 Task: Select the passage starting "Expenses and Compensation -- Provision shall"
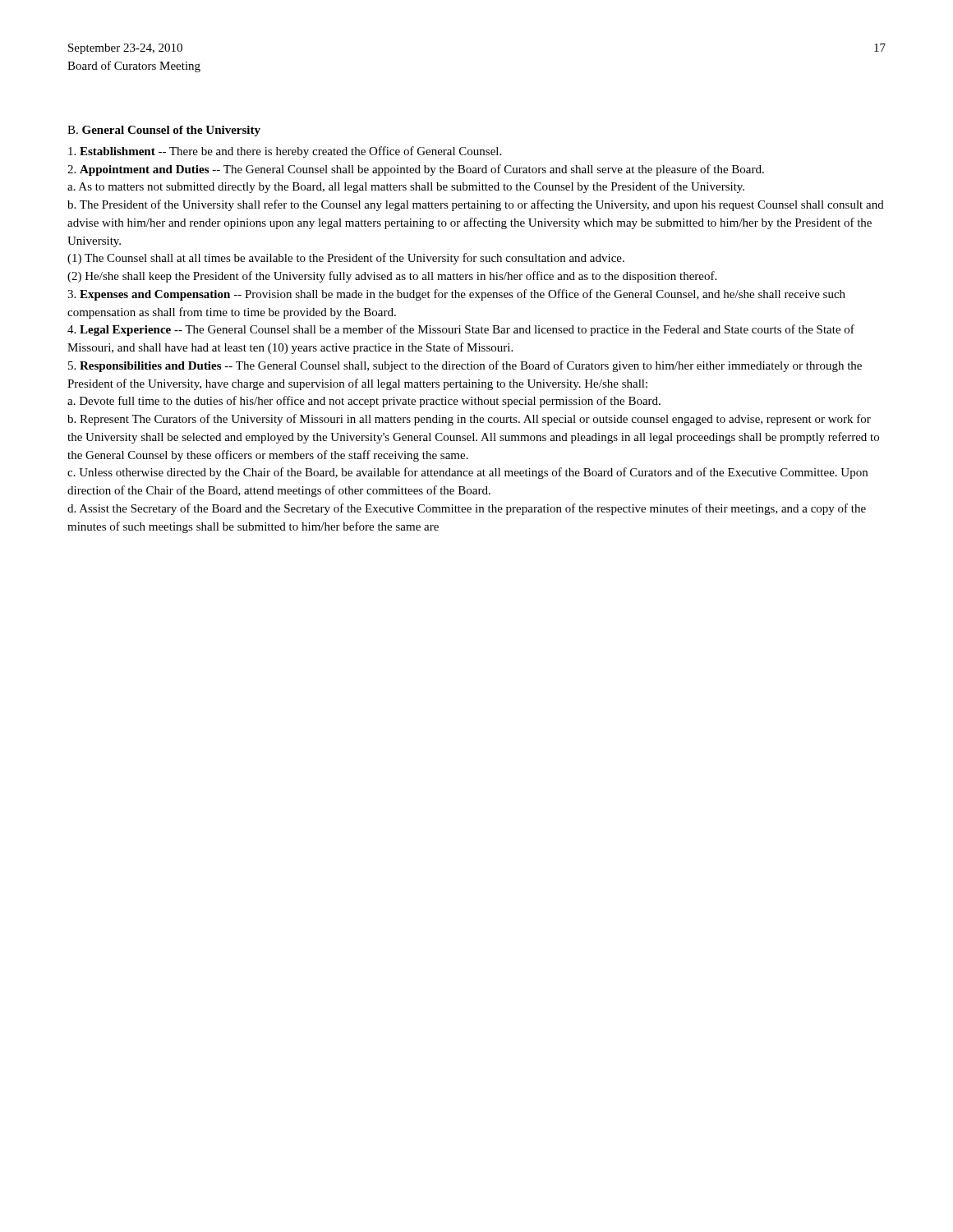coord(456,303)
